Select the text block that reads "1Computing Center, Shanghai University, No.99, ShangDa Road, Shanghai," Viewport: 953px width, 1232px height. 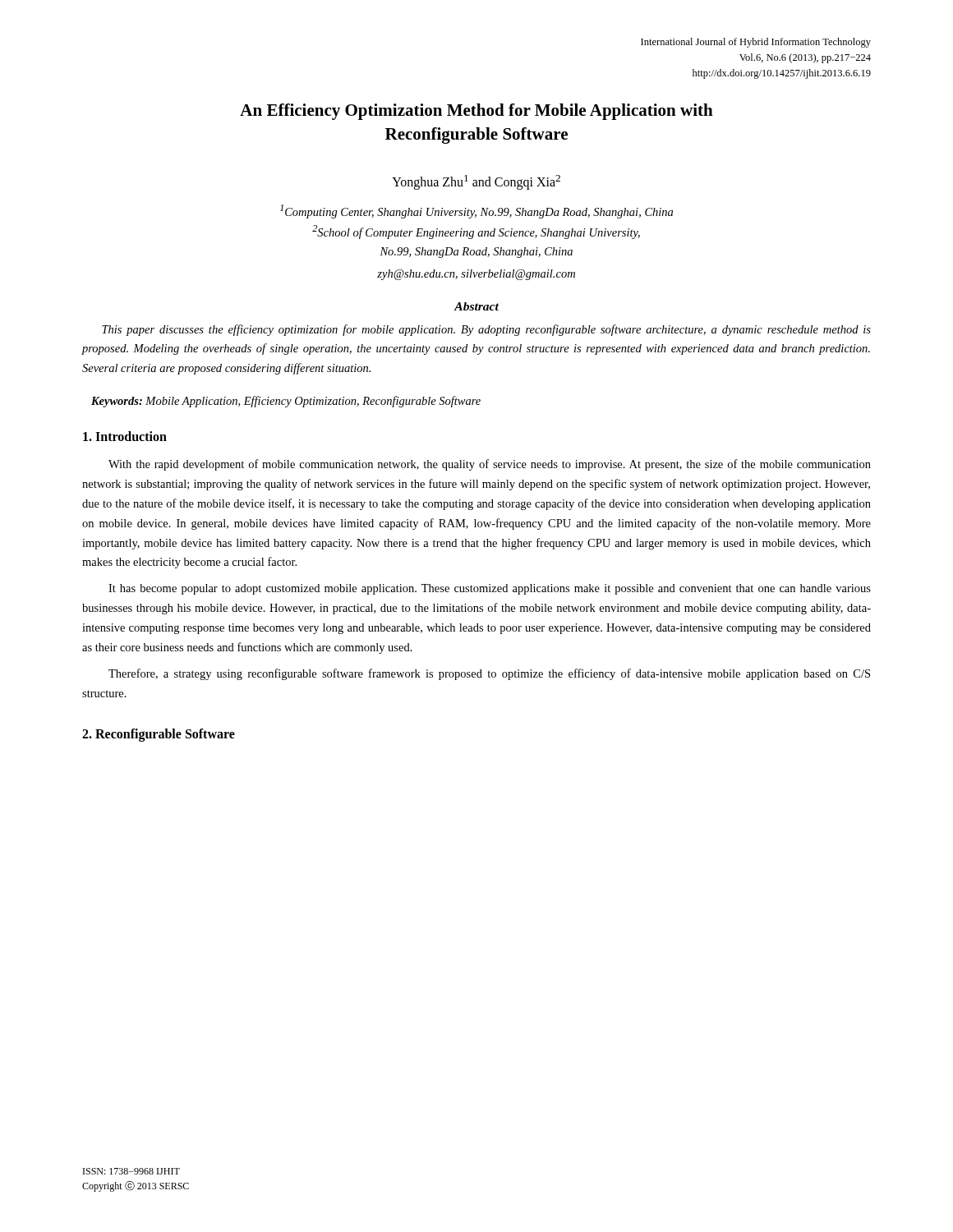476,230
